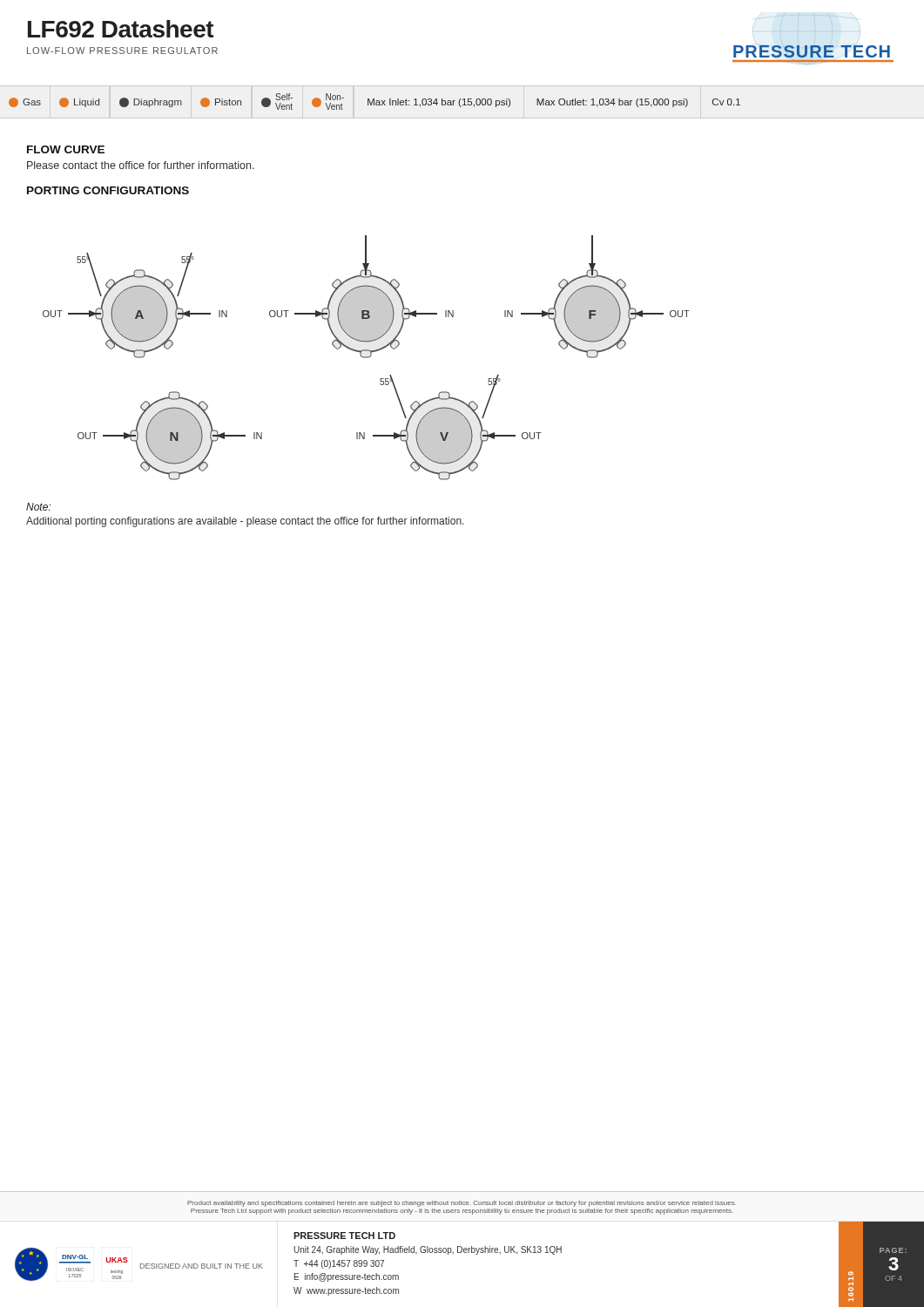Viewport: 924px width, 1307px height.
Task: Click on the text block starting "LF692 Datasheet LOW-FLOW PRESSURE REGULATOR"
Action: (123, 36)
